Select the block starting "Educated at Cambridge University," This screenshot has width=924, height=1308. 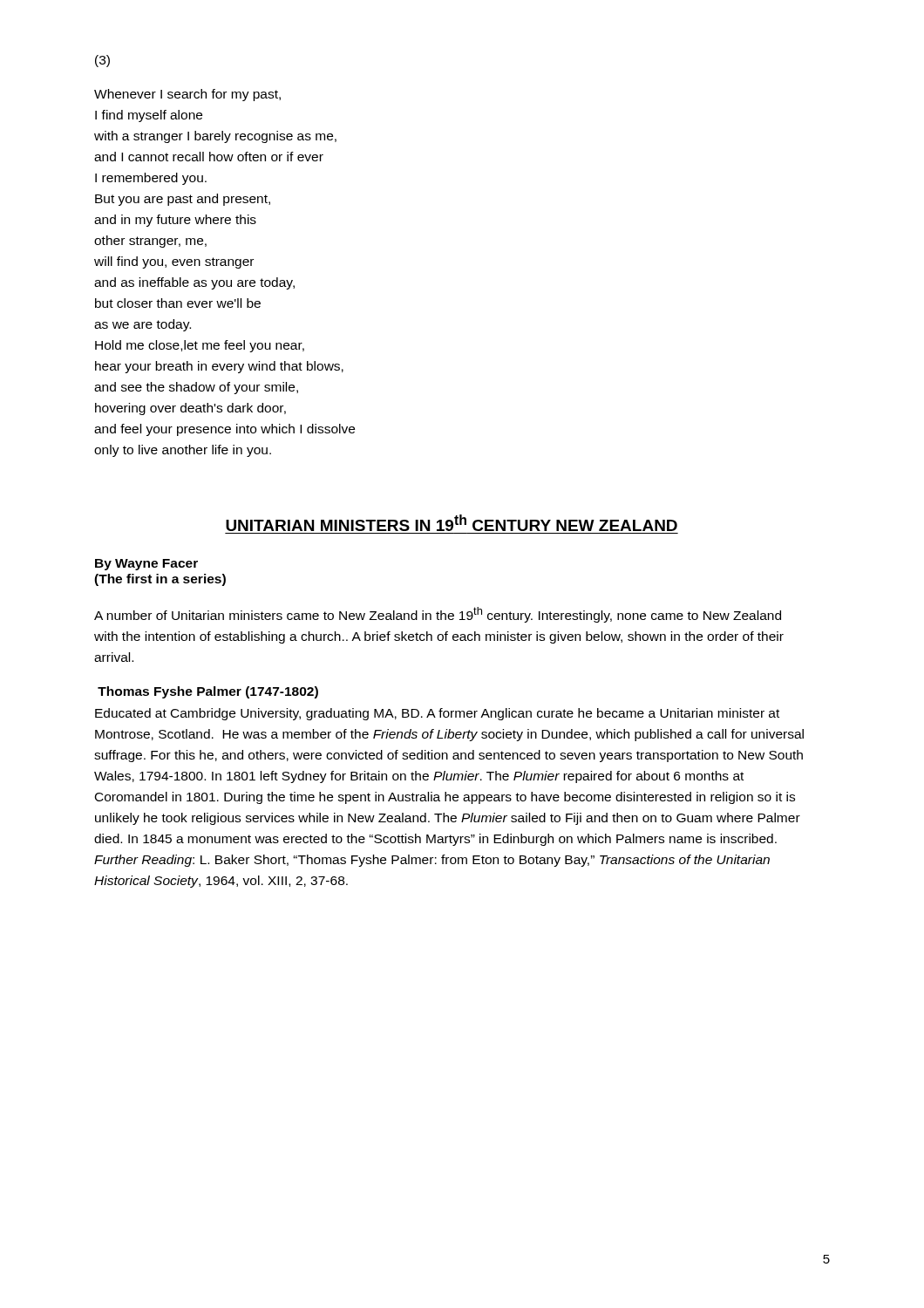point(449,796)
